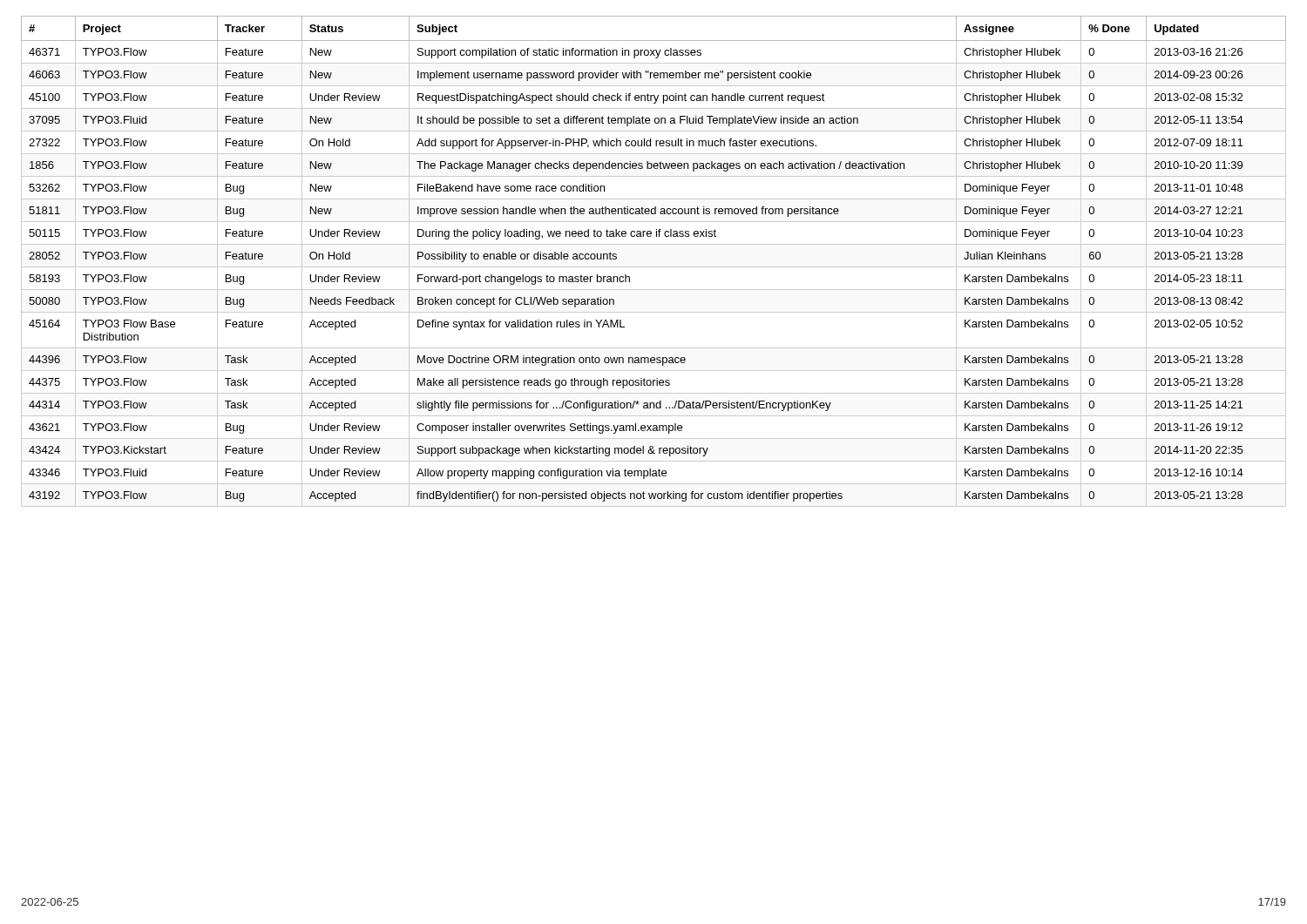Find a table
The image size is (1307, 924).
654,451
